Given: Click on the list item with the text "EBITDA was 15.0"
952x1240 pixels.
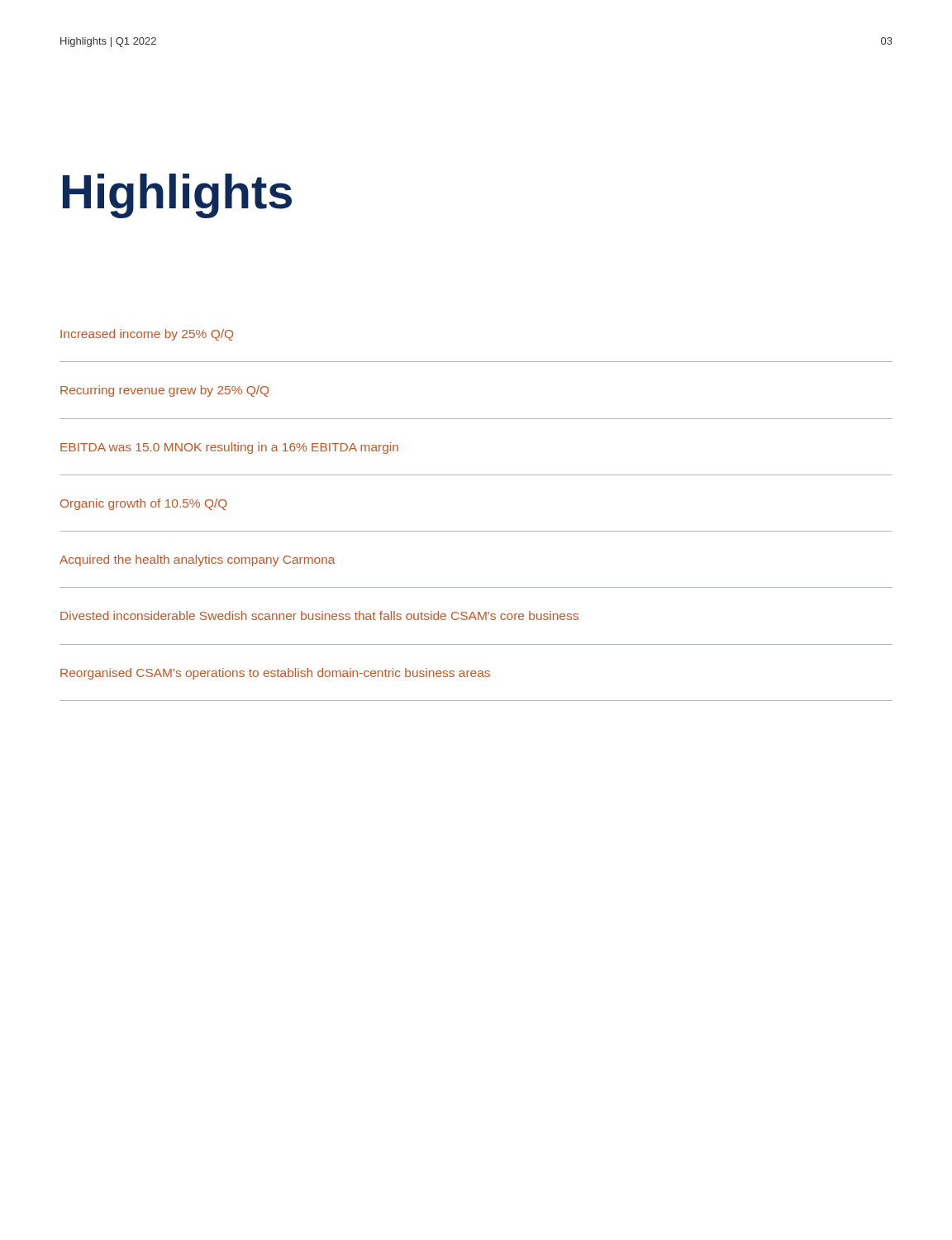Looking at the screenshot, I should pyautogui.click(x=229, y=448).
